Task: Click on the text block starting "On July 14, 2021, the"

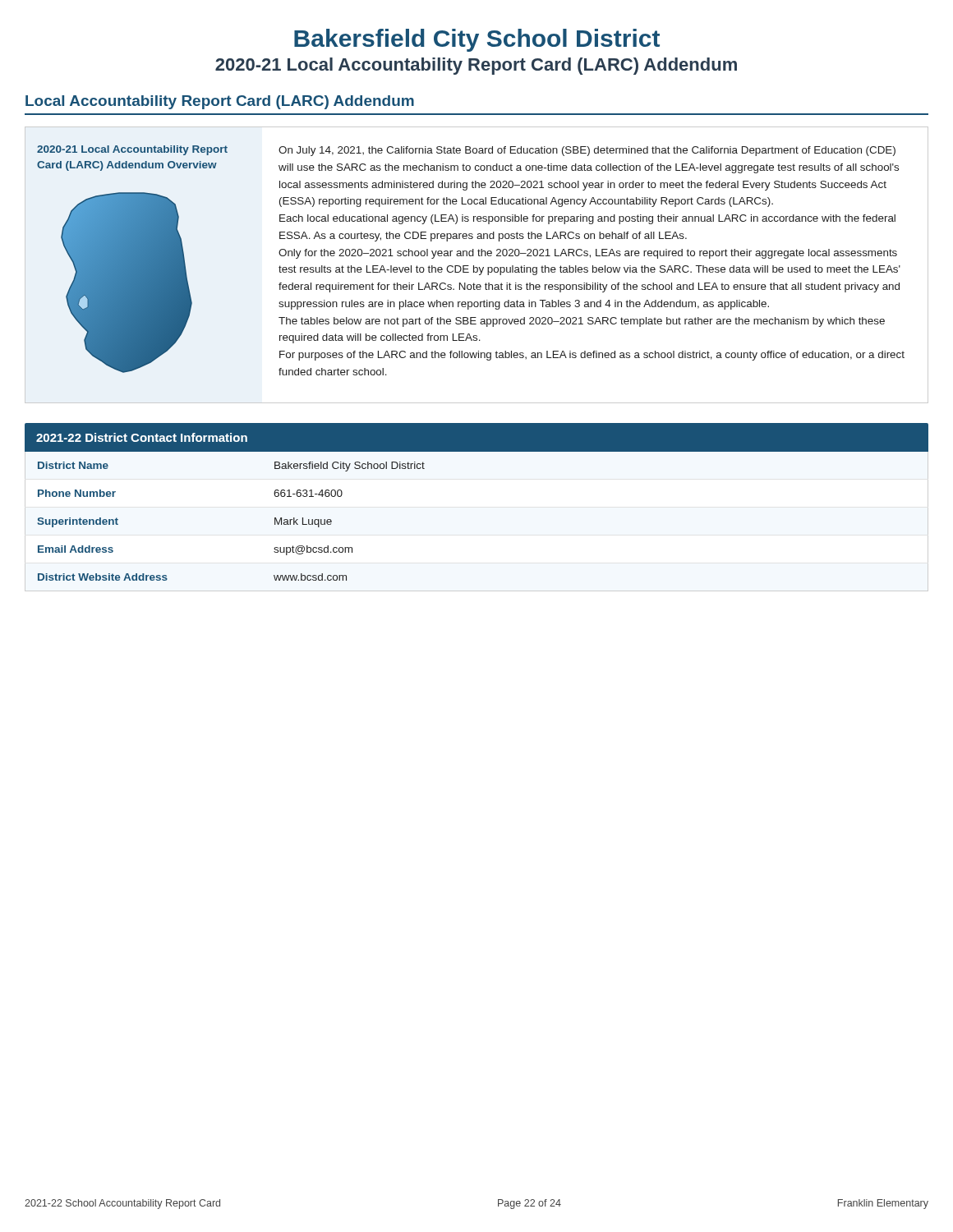Action: [x=595, y=176]
